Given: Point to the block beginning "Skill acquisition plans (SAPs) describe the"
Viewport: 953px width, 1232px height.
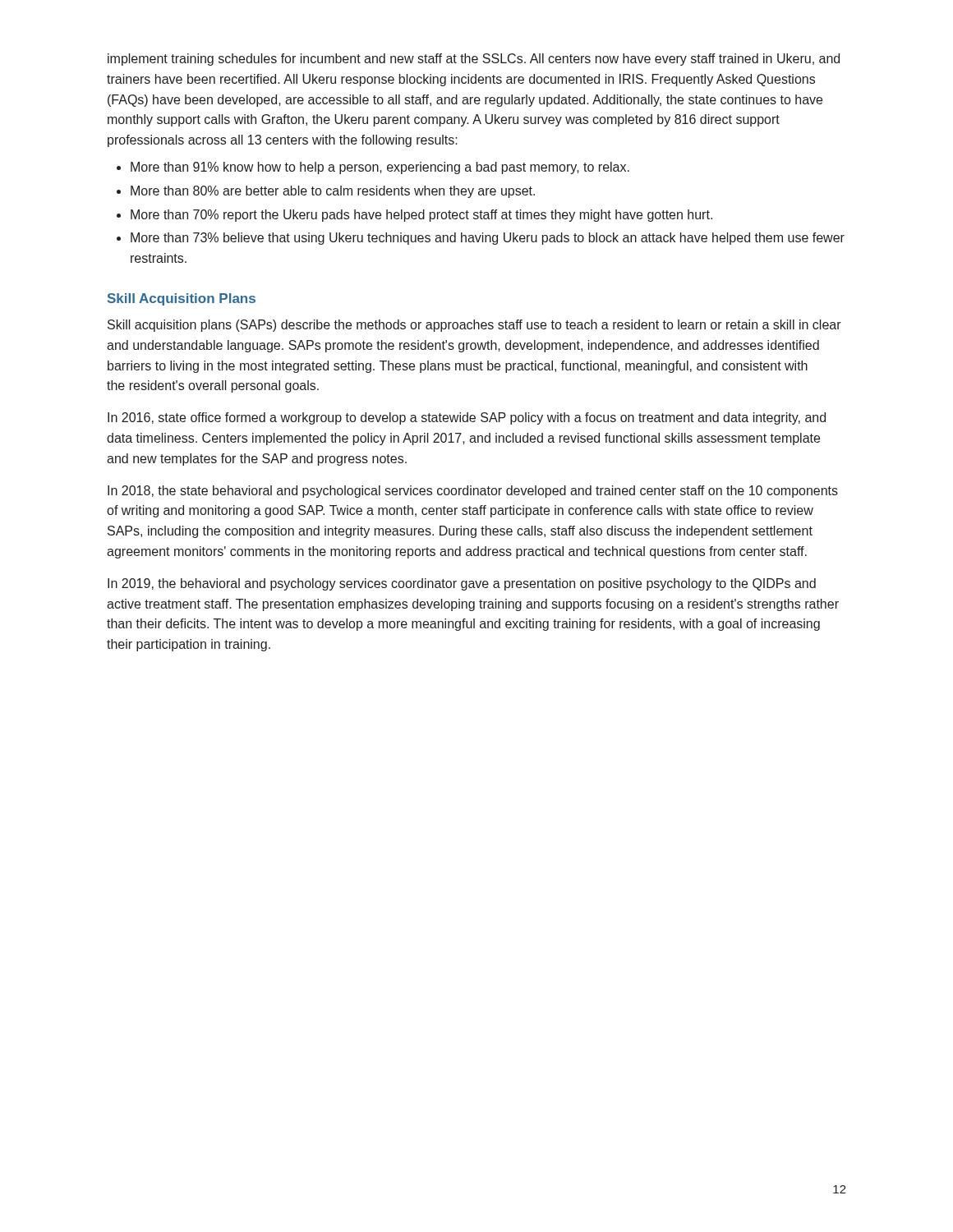Looking at the screenshot, I should pyautogui.click(x=474, y=355).
